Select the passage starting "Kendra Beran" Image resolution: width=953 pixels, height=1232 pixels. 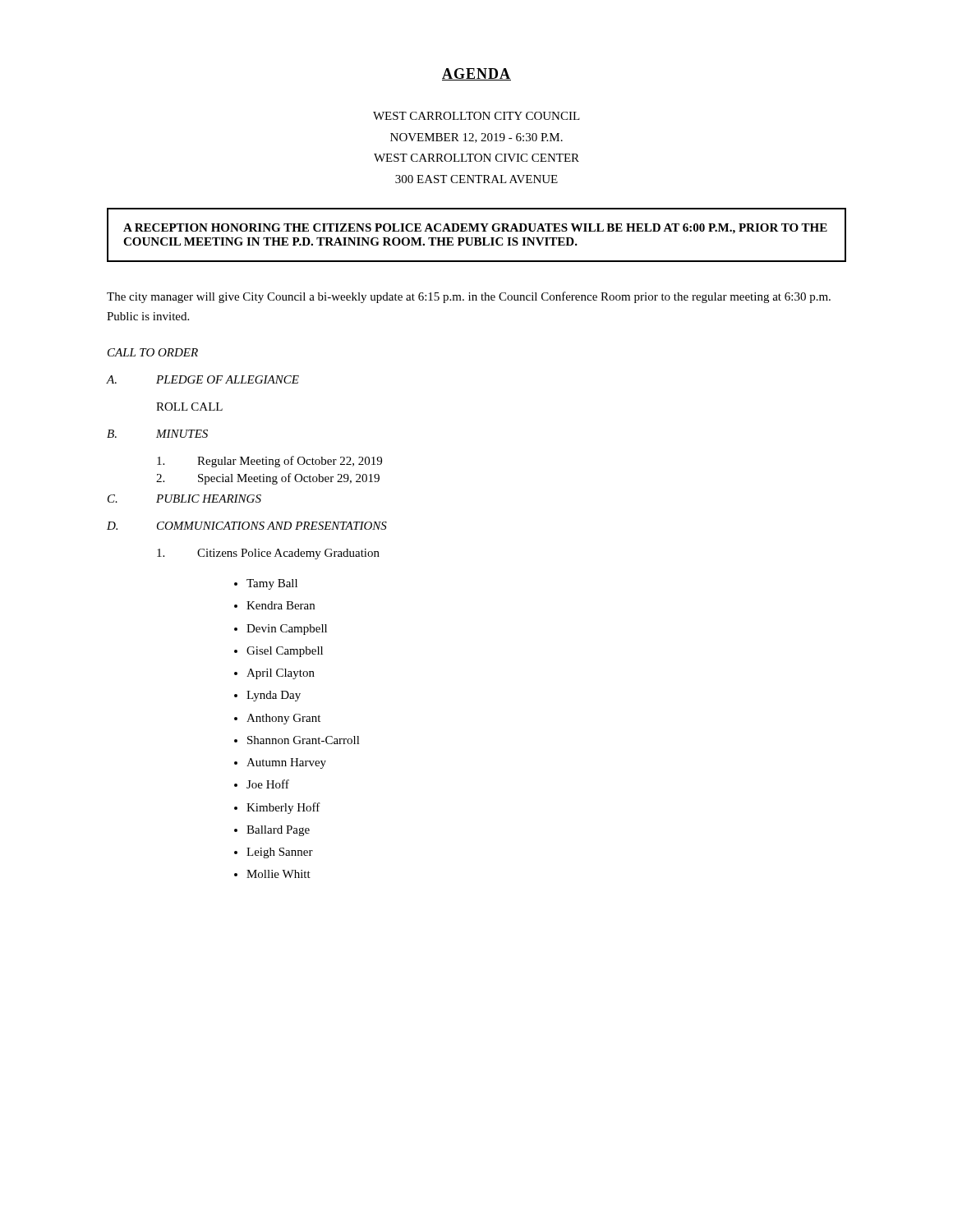(x=281, y=606)
